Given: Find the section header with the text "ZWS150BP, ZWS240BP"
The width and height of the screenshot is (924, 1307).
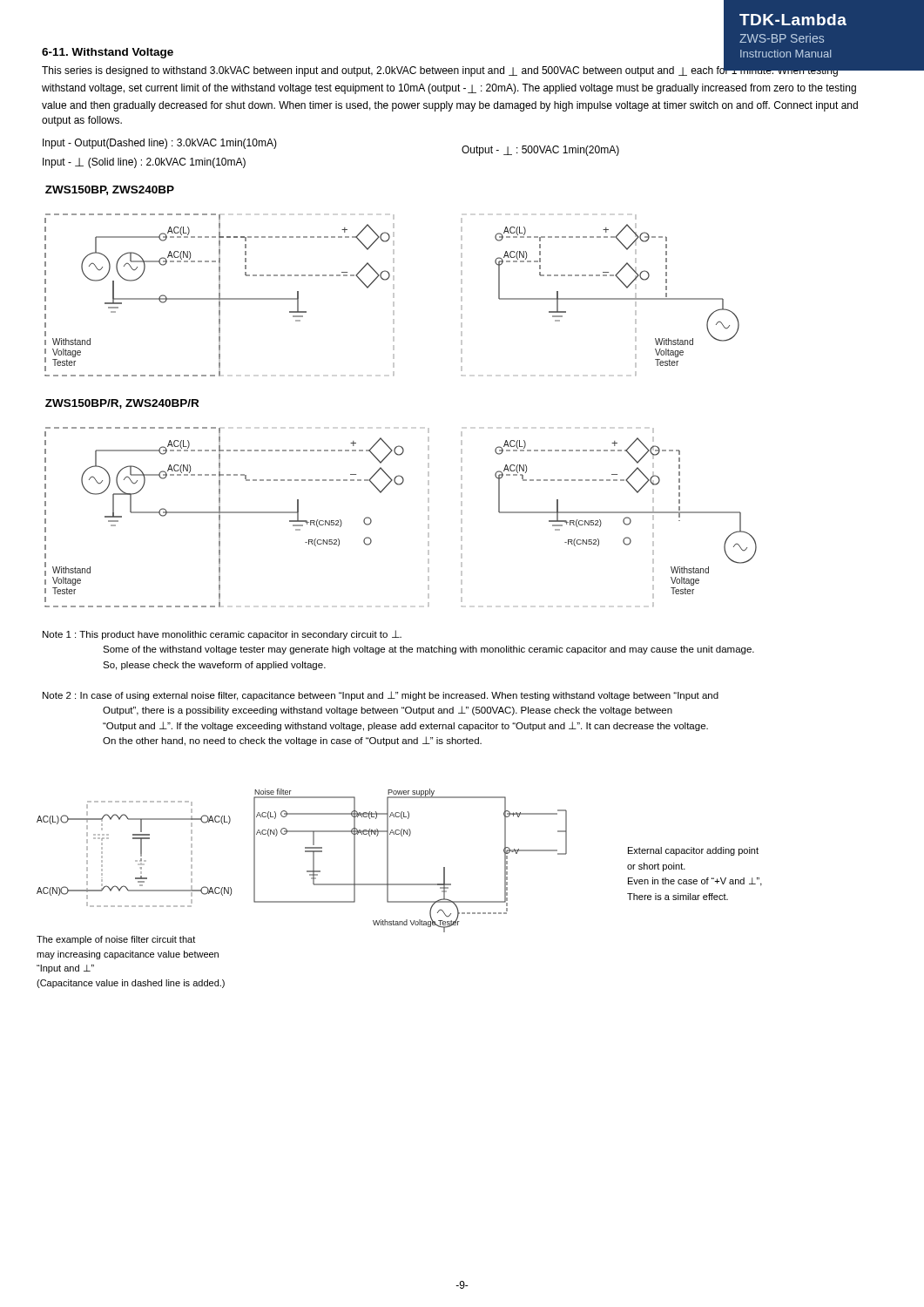Looking at the screenshot, I should point(108,190).
